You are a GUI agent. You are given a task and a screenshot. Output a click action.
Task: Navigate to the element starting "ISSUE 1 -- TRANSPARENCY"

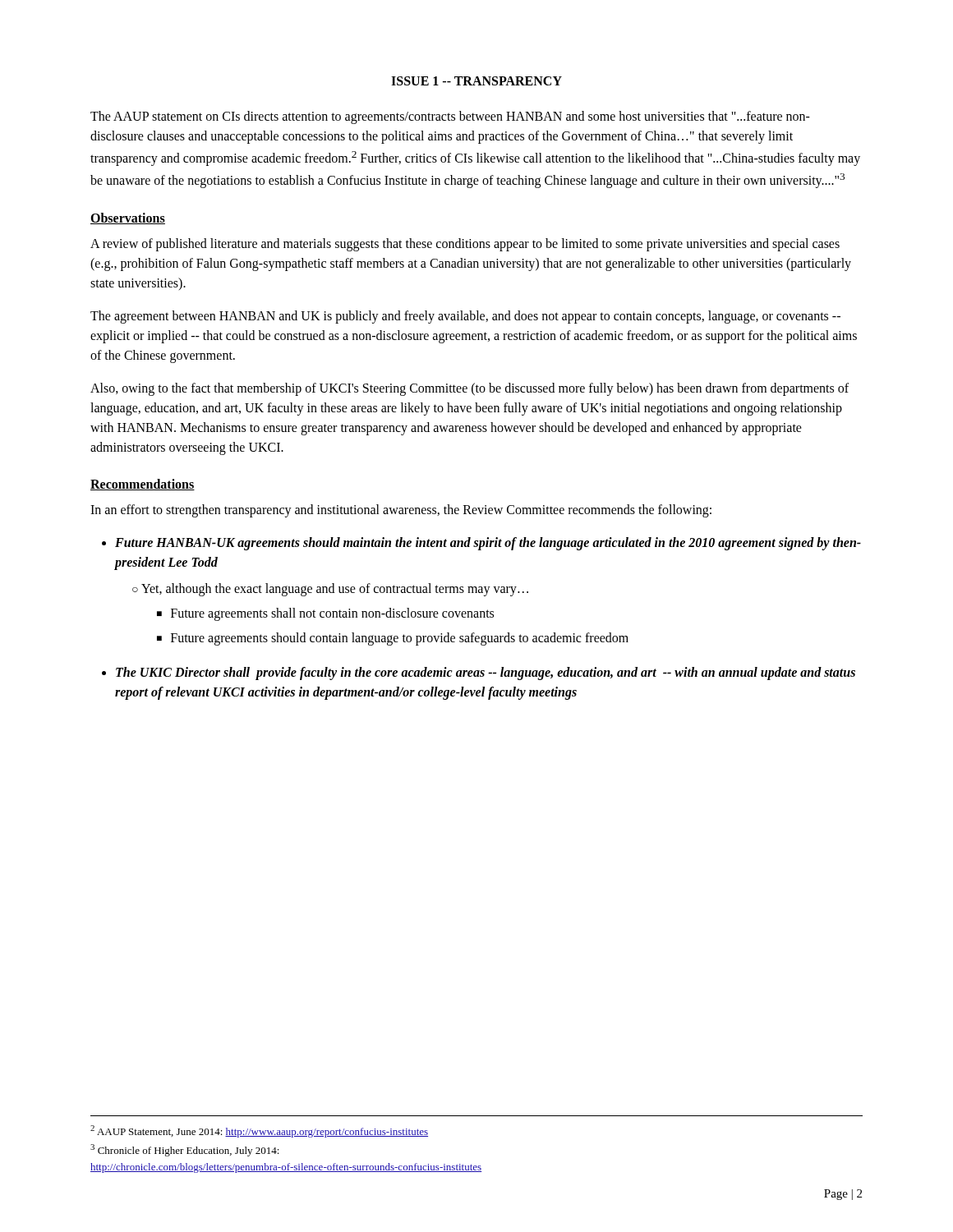click(476, 81)
